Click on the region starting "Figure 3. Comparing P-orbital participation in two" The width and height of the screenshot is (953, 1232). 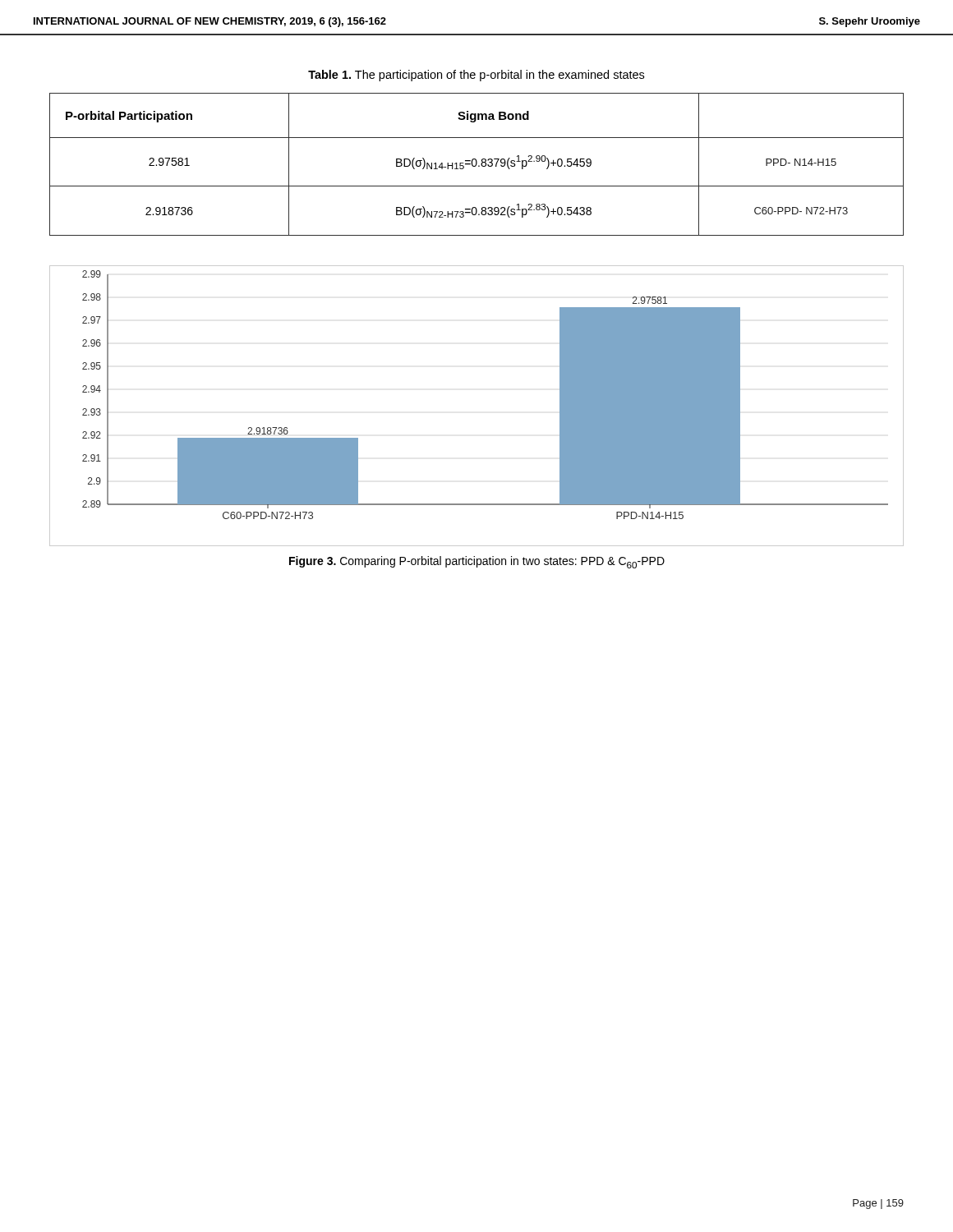coord(476,562)
